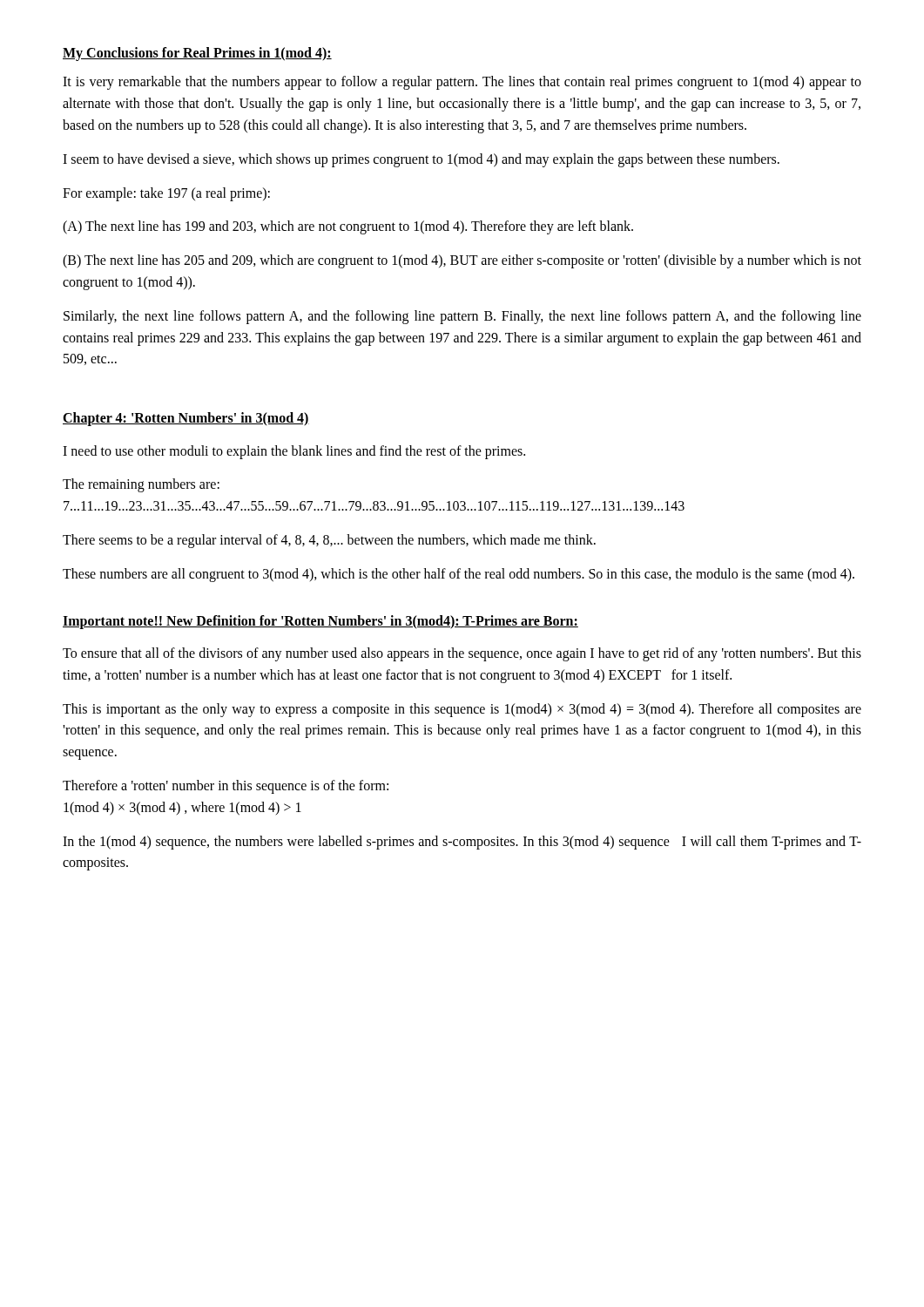The width and height of the screenshot is (924, 1307).
Task: Where is the passage that starts "Similarly, the next line follows pattern A,"?
Action: (x=462, y=337)
